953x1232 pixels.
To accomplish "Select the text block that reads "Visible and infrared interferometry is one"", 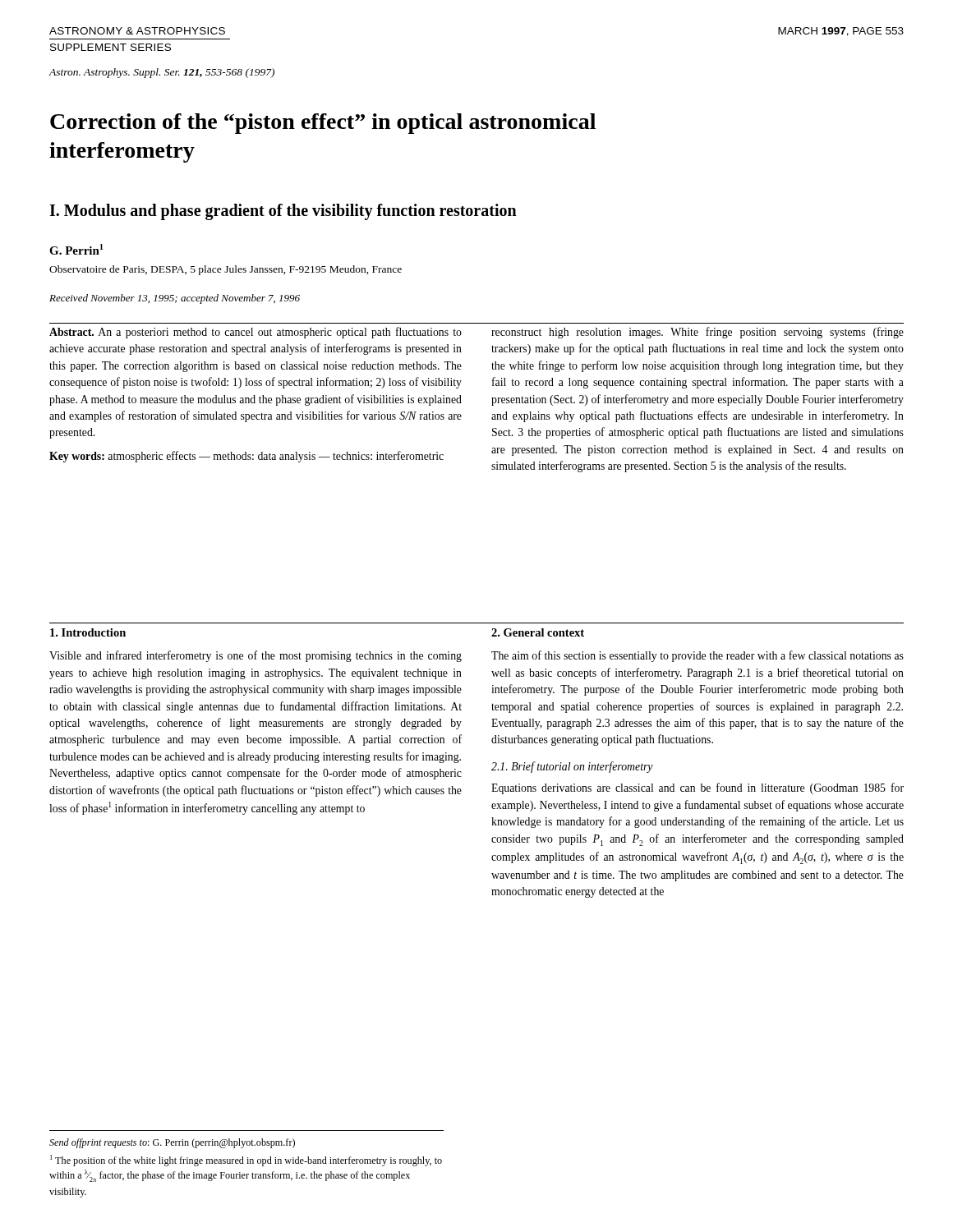I will pyautogui.click(x=255, y=732).
